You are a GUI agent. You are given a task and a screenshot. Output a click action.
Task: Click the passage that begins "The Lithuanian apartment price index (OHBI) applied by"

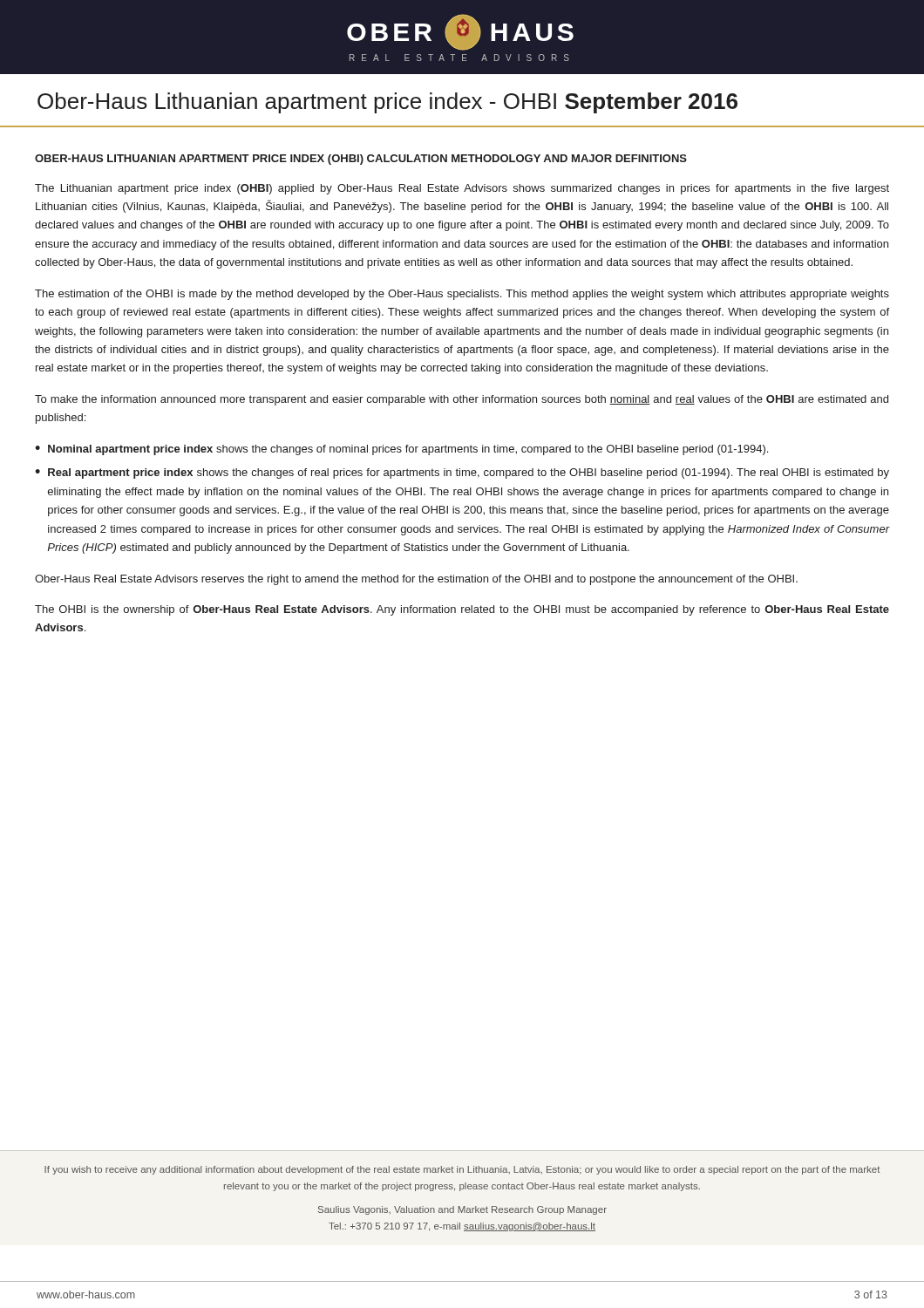click(x=462, y=225)
